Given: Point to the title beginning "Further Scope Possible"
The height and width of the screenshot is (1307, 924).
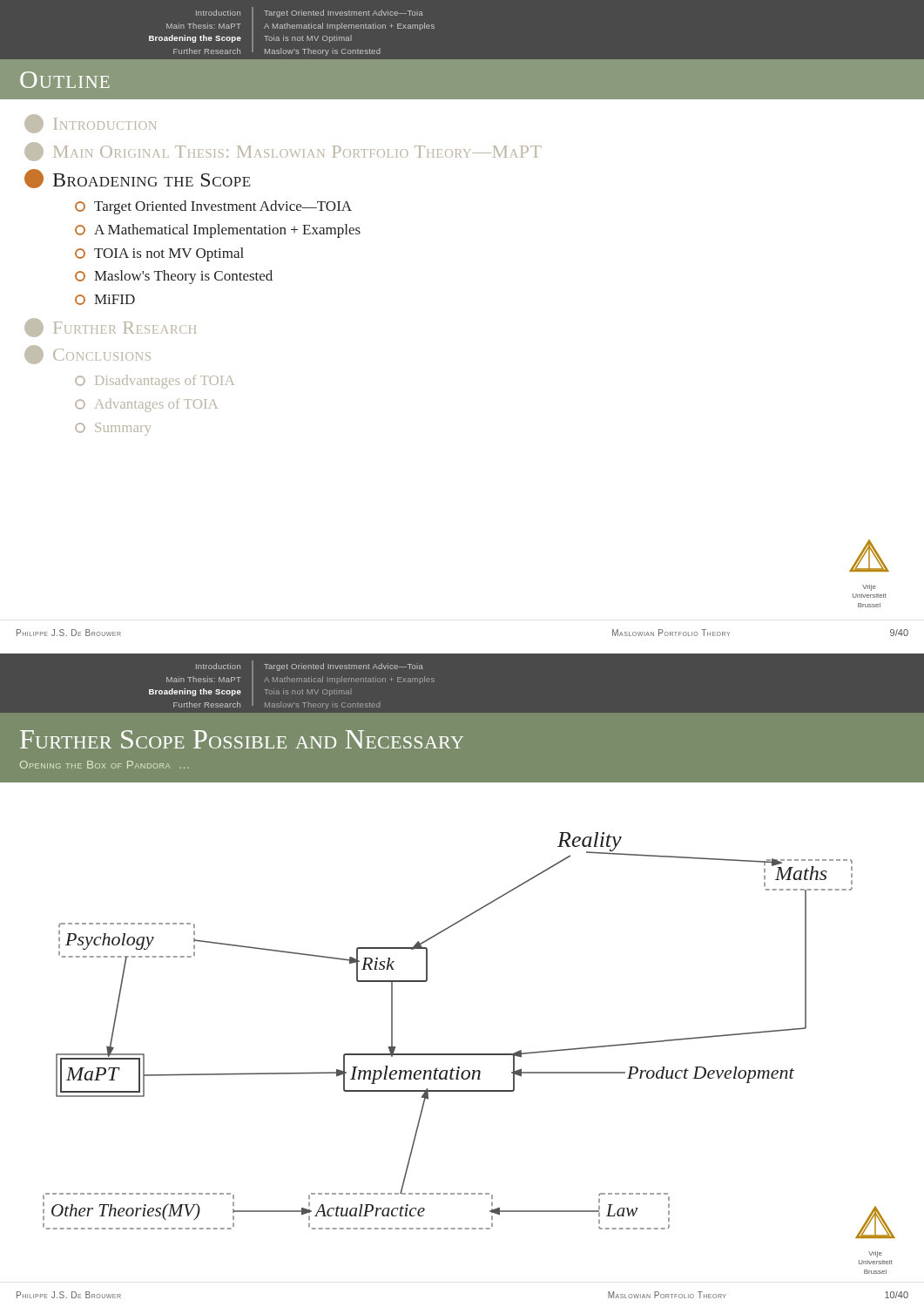Looking at the screenshot, I should coord(242,740).
